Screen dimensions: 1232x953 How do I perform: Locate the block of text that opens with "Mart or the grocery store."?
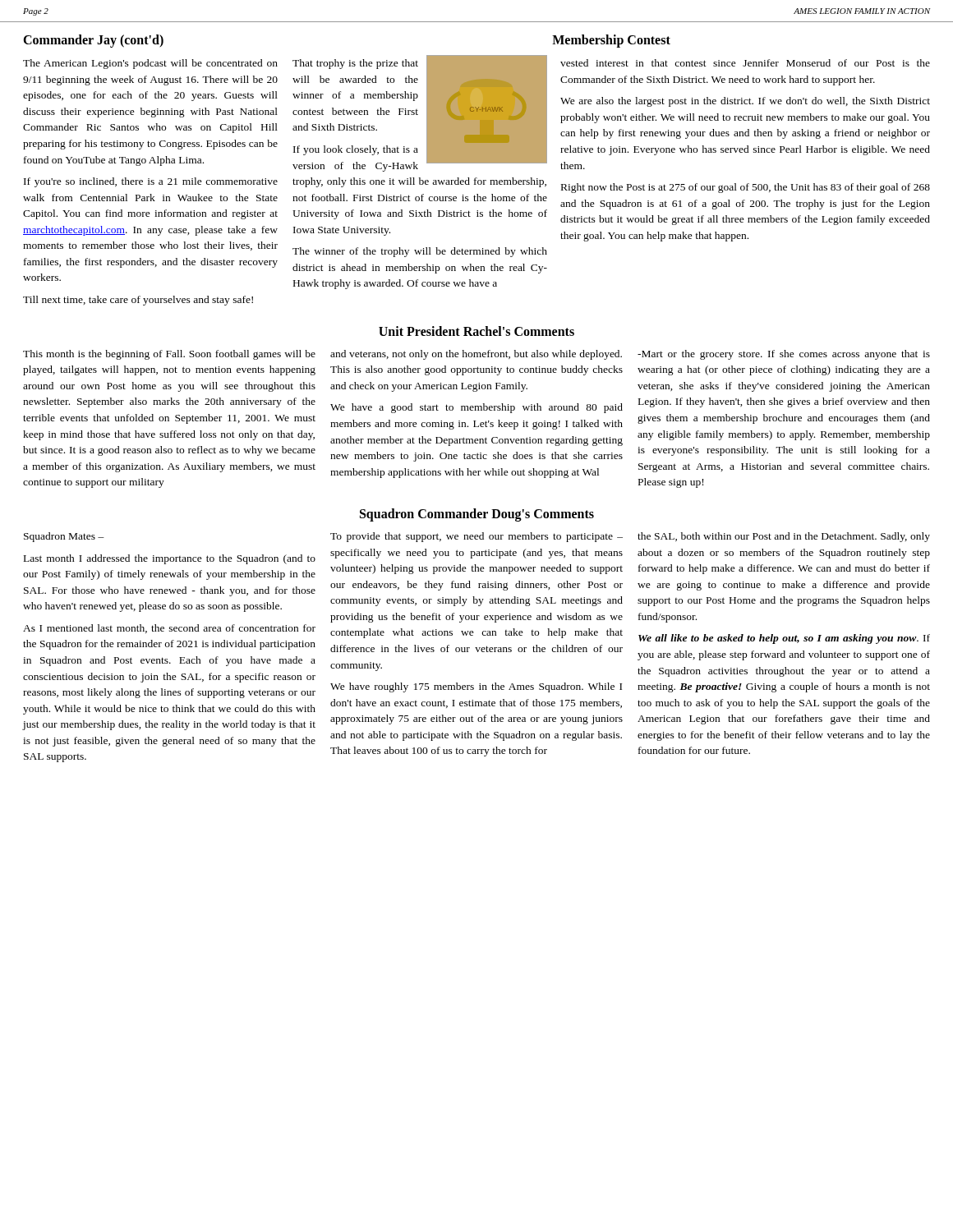click(784, 418)
